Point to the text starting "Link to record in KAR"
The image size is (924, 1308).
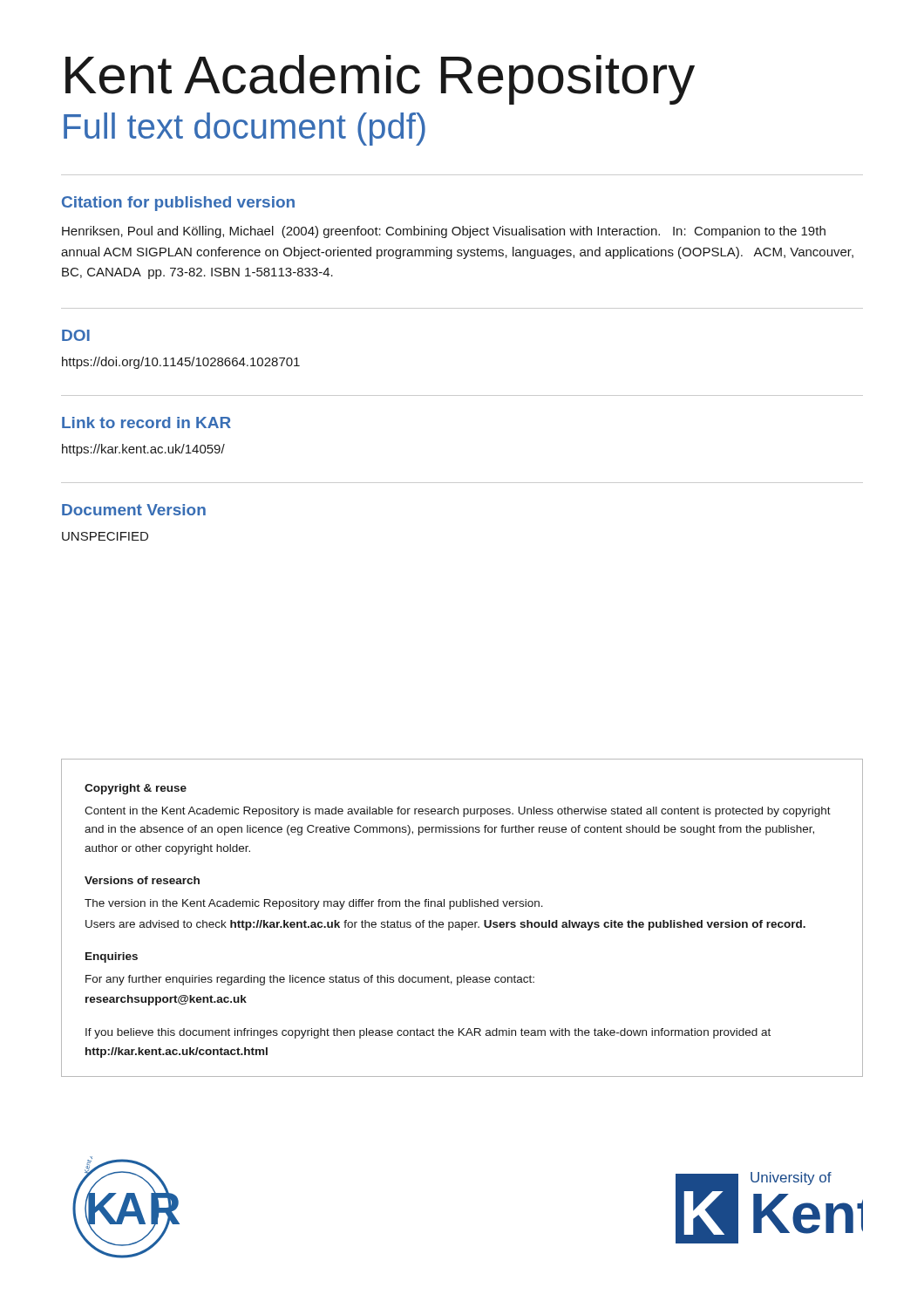[146, 422]
